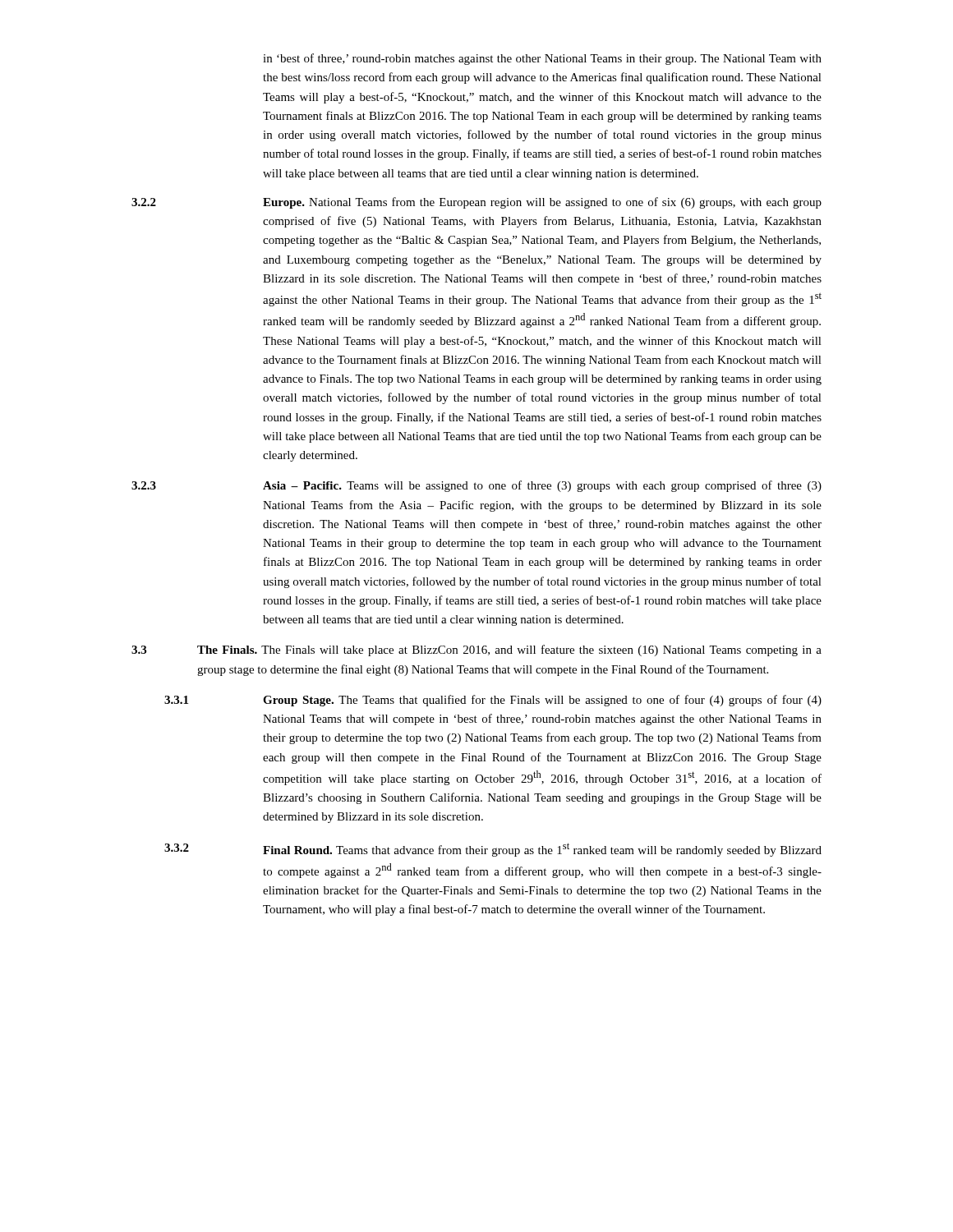Point to the text block starting "3.2.3 Asia – Pacific. Teams will"

click(x=476, y=553)
